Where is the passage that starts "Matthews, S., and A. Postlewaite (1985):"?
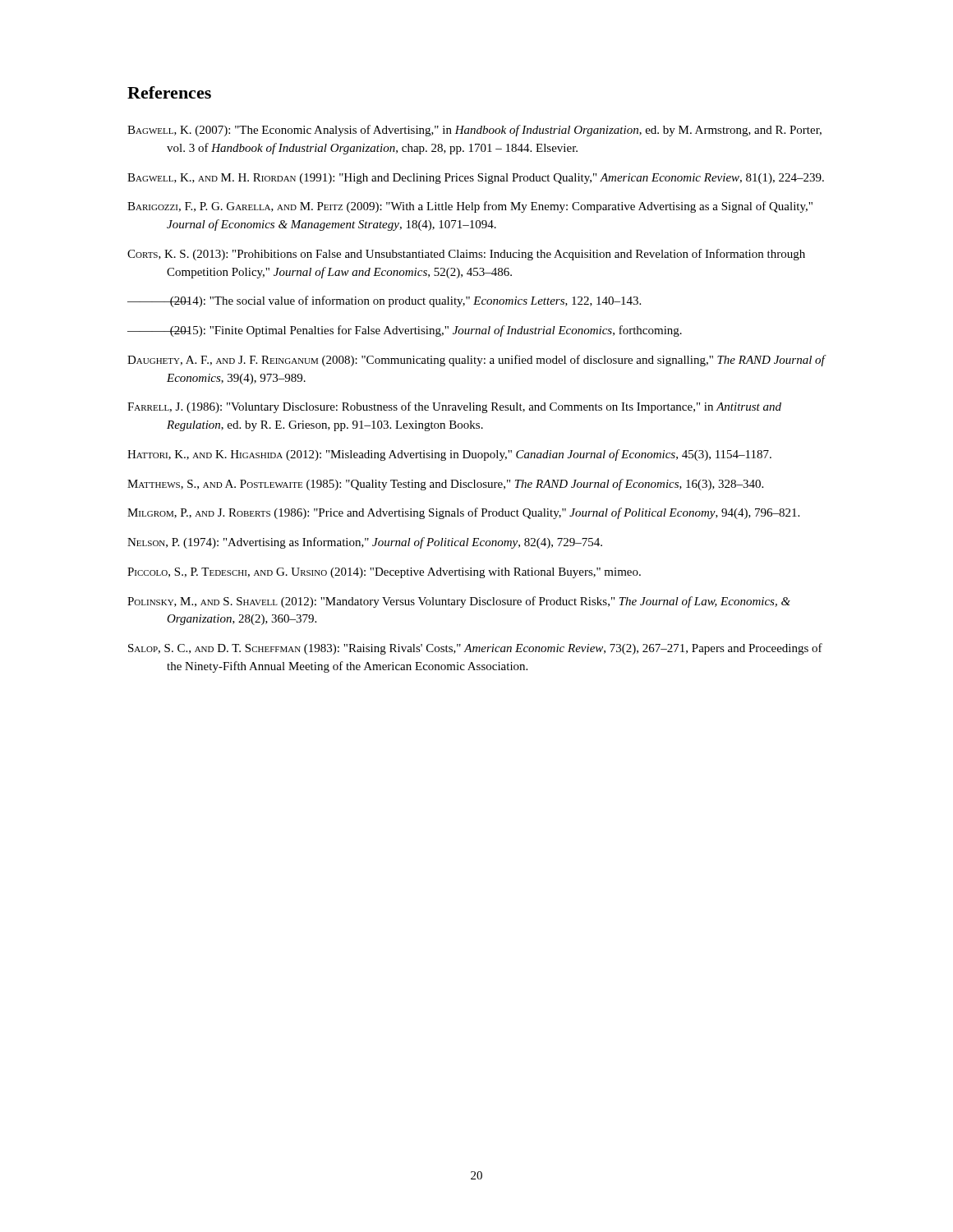This screenshot has height=1232, width=953. tap(446, 483)
